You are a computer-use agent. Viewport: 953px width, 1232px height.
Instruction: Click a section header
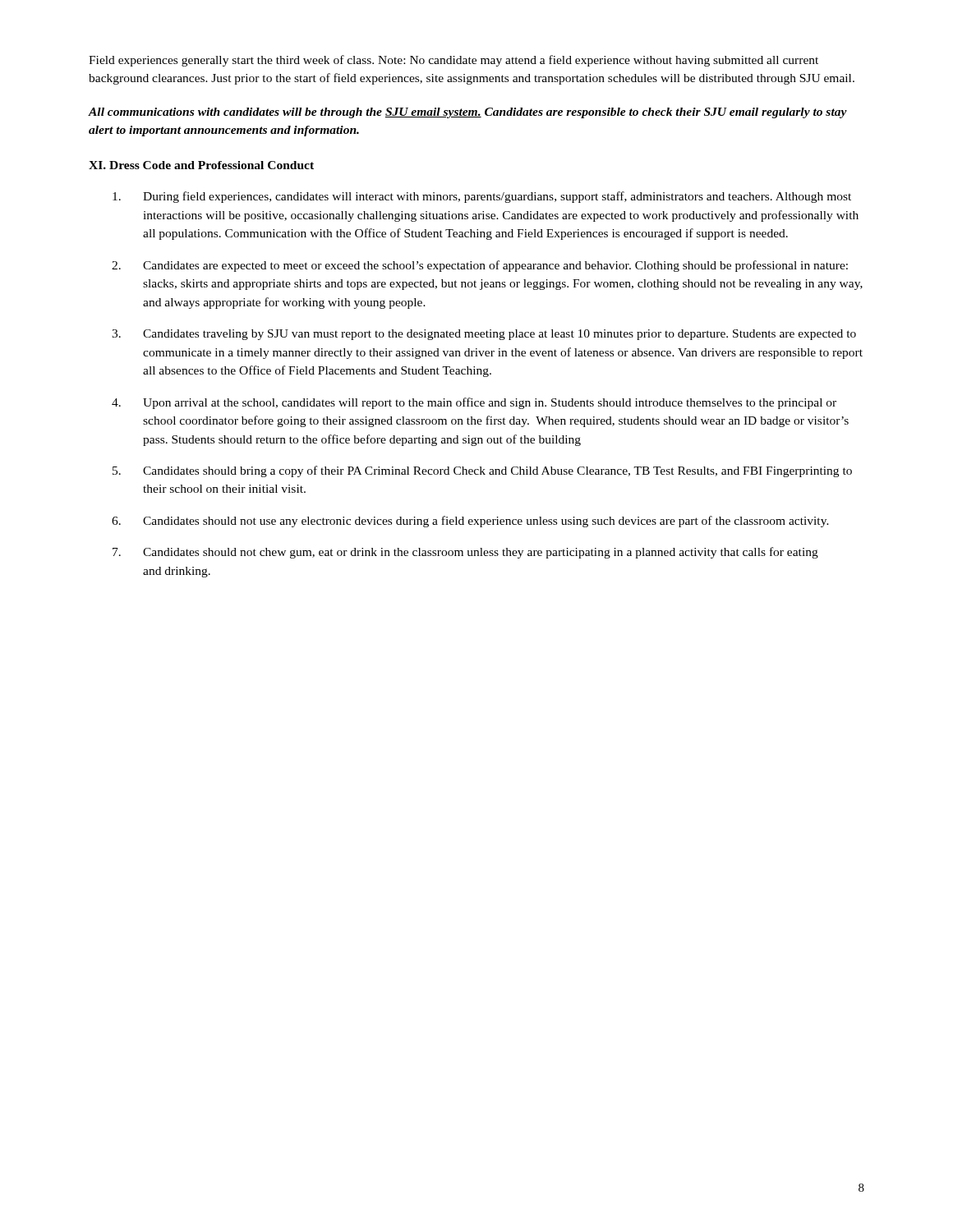(201, 165)
